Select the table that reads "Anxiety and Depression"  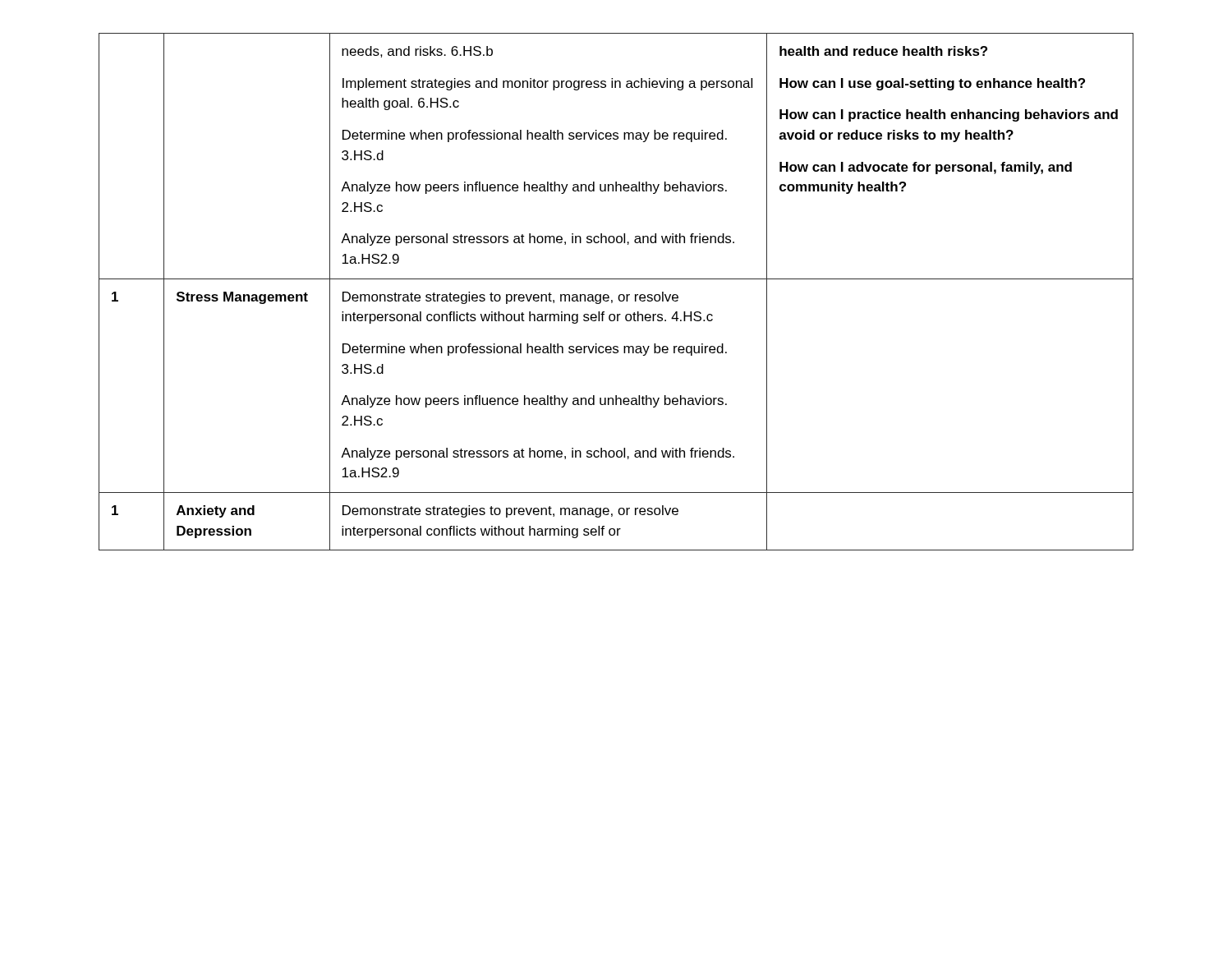tap(616, 292)
